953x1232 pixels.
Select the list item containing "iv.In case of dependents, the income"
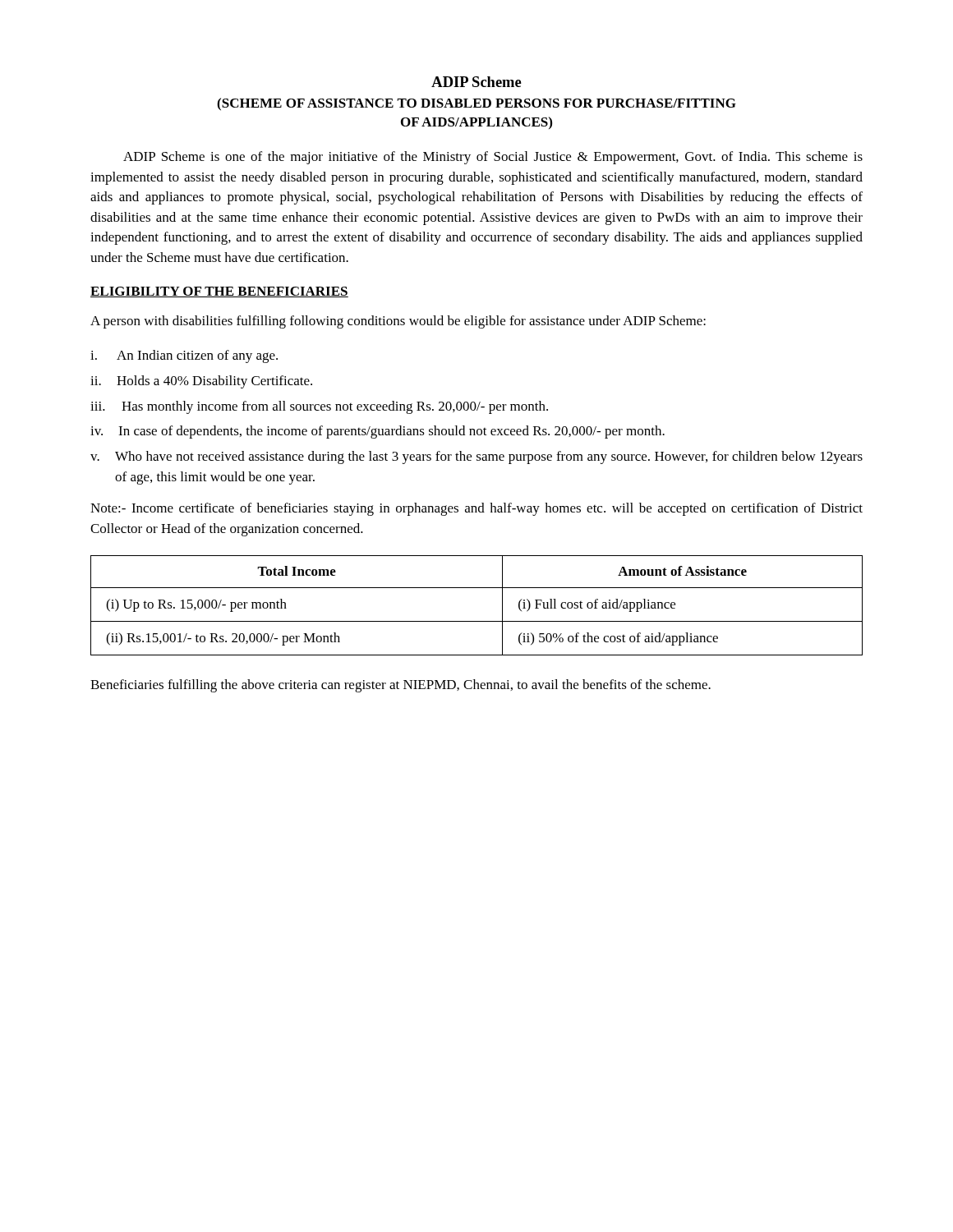378,432
